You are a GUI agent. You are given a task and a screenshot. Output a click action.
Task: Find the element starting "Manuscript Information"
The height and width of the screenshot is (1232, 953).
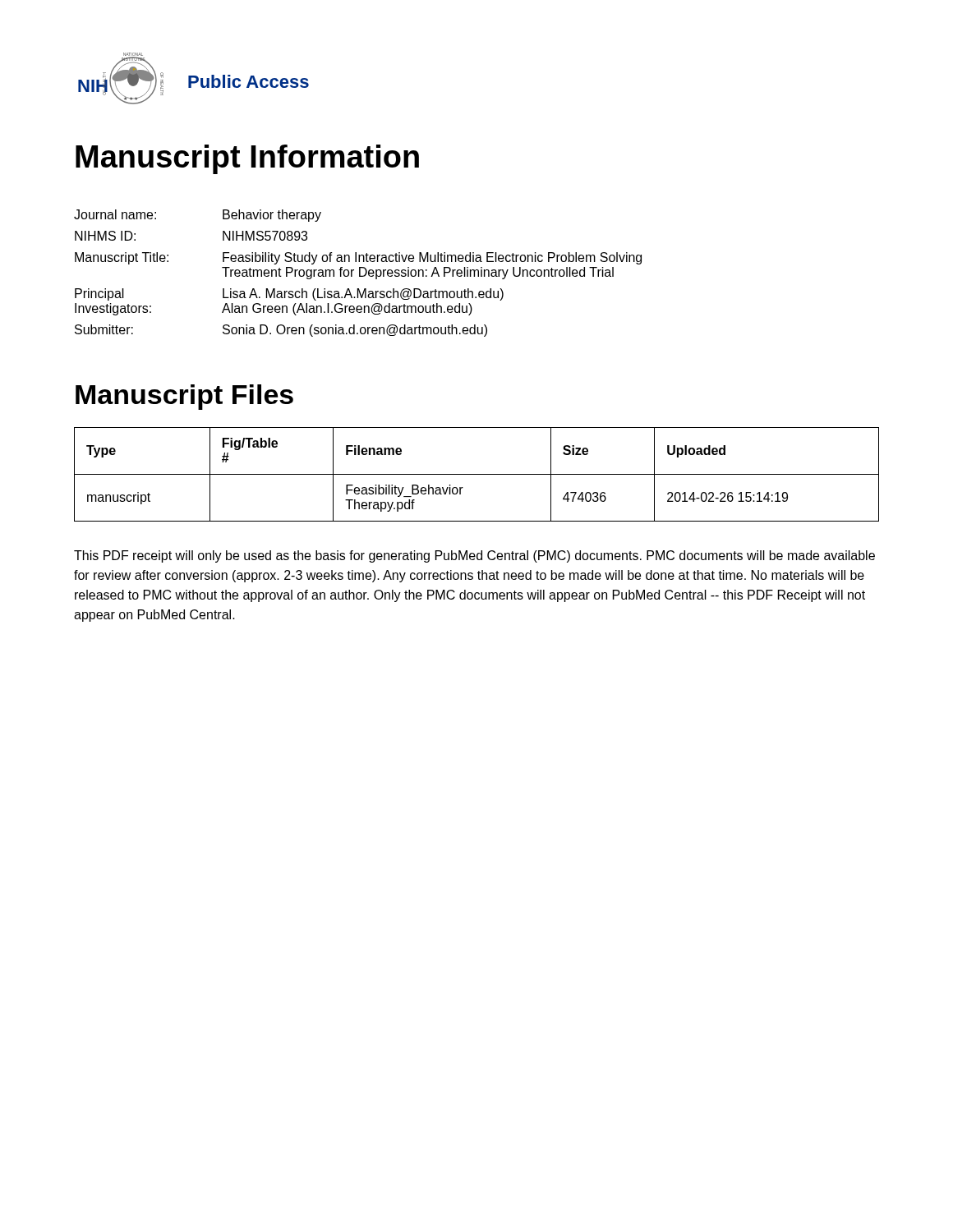[247, 157]
